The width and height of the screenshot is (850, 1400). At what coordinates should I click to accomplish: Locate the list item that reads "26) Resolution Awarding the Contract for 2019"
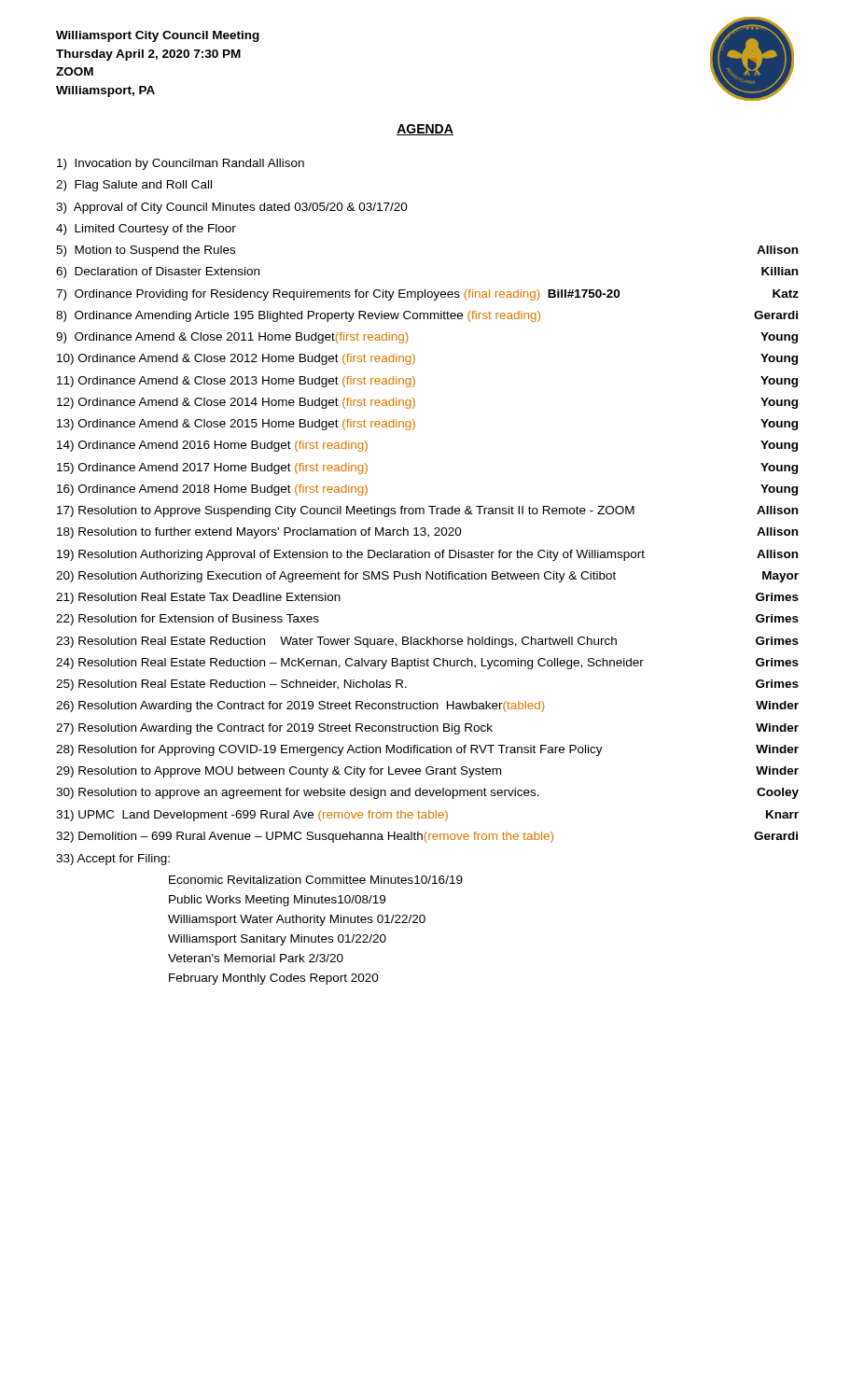427,706
